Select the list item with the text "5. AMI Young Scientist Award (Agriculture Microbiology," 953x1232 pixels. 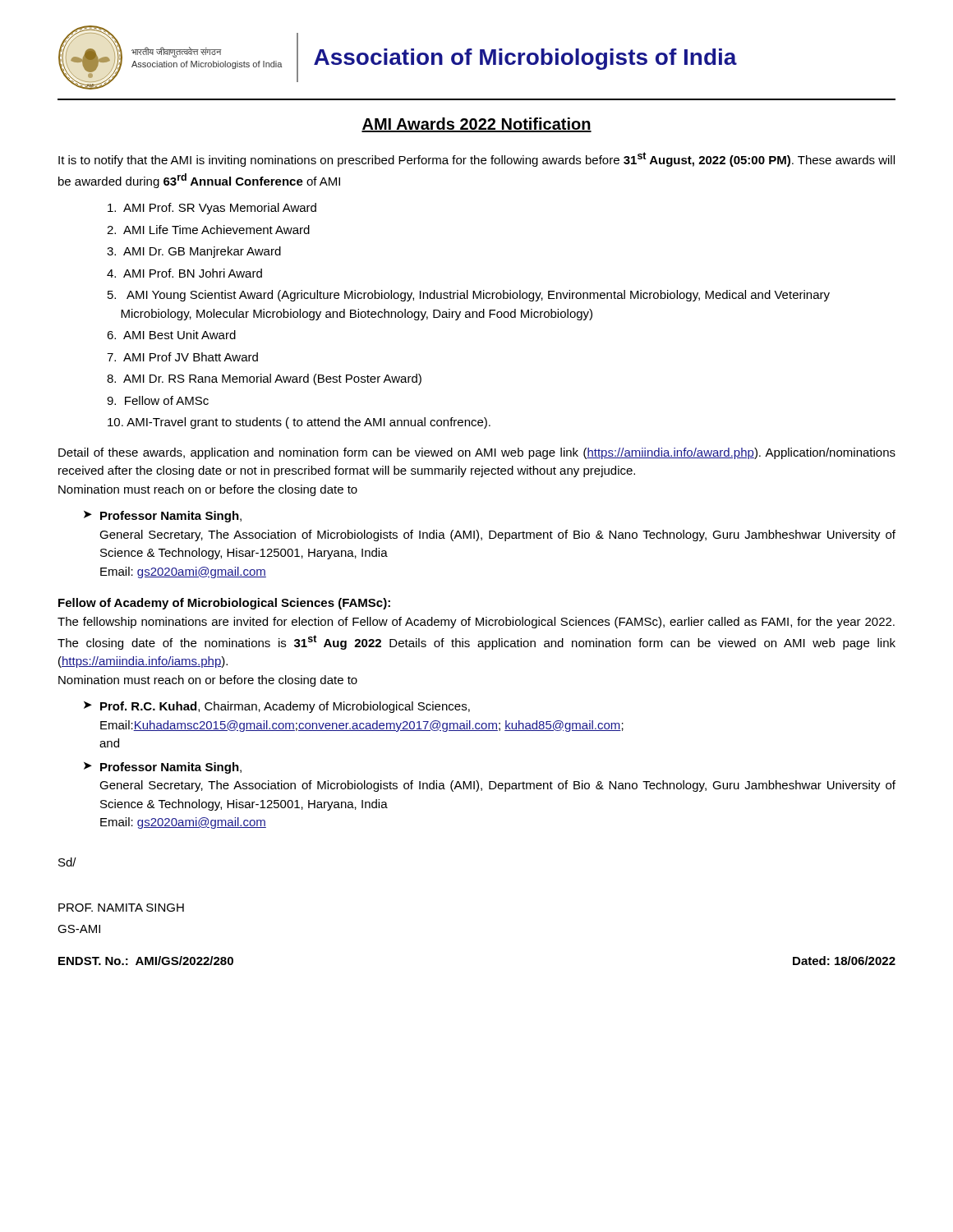coord(501,304)
